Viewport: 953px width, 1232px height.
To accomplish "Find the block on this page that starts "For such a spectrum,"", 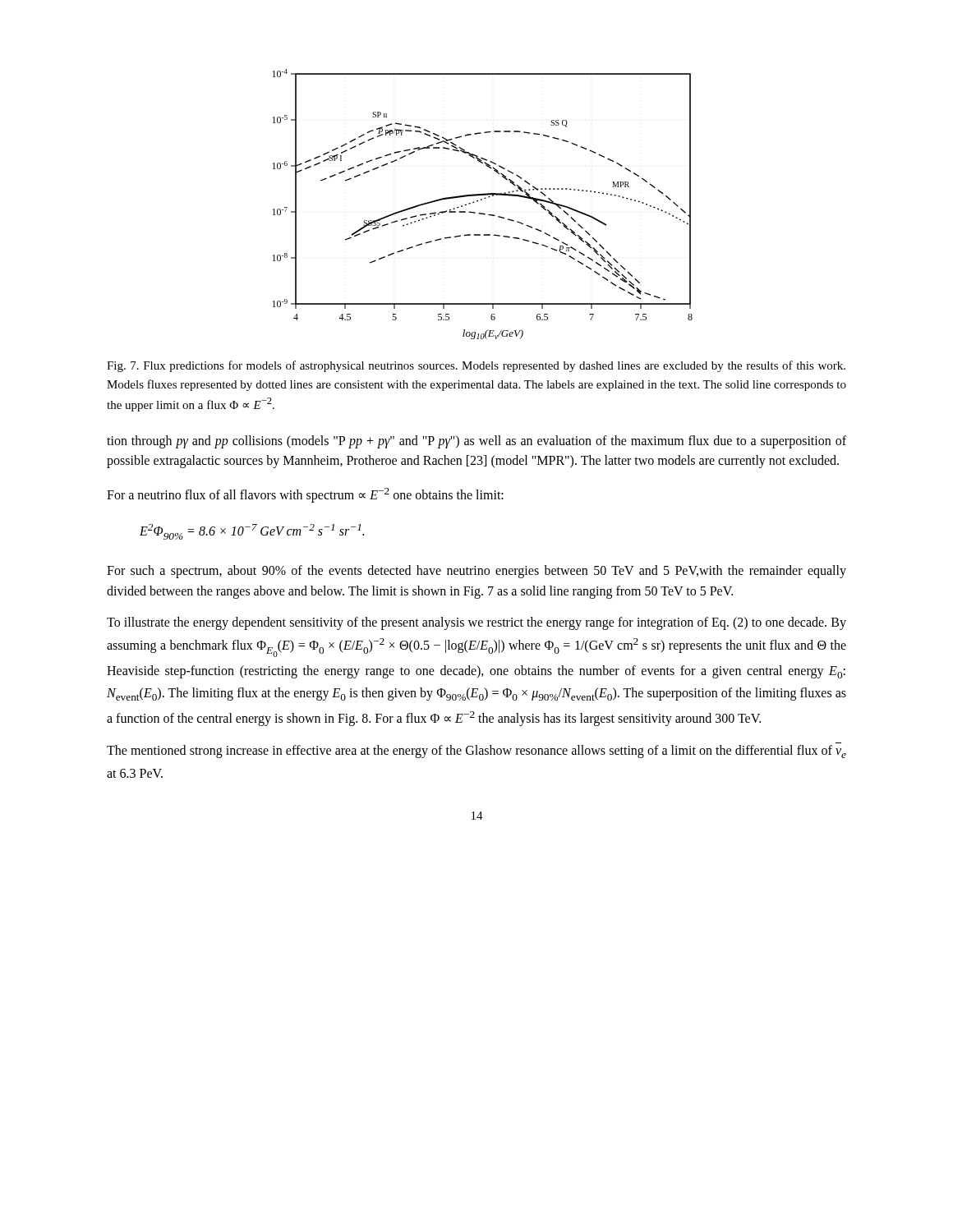I will click(x=476, y=581).
